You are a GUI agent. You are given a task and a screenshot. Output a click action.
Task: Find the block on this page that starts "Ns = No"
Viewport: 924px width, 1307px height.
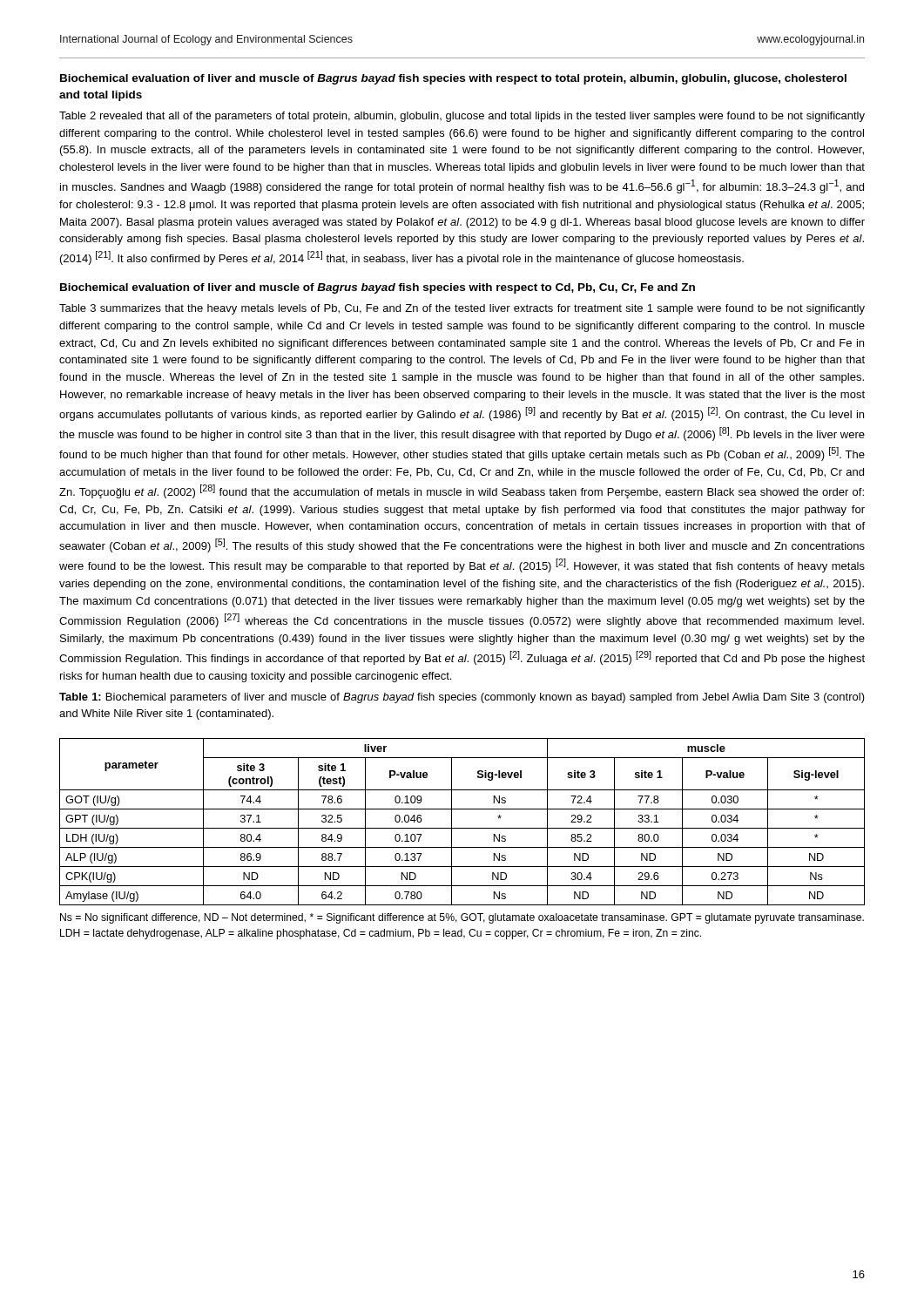coord(462,925)
